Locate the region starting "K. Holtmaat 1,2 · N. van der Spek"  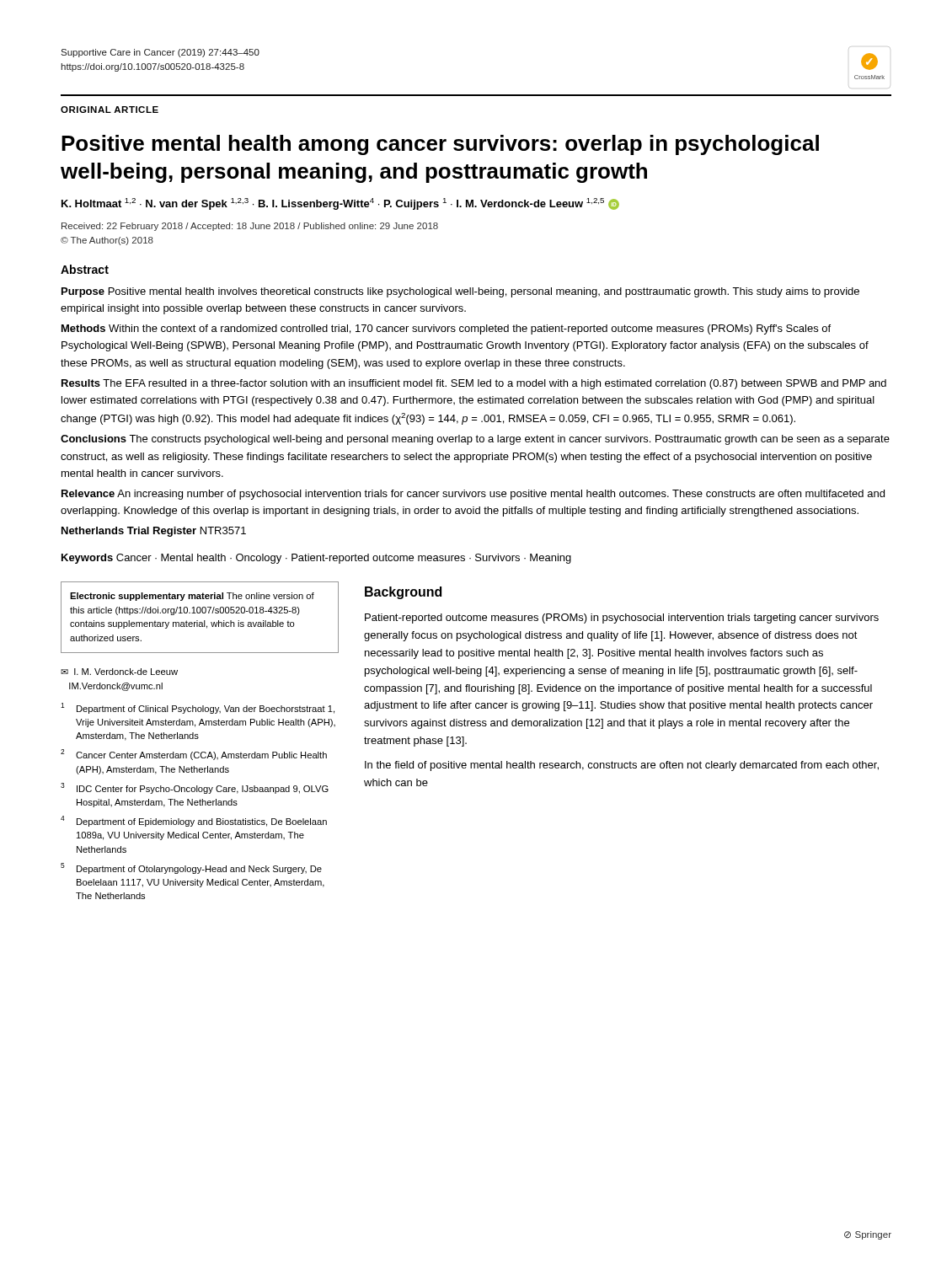(340, 203)
